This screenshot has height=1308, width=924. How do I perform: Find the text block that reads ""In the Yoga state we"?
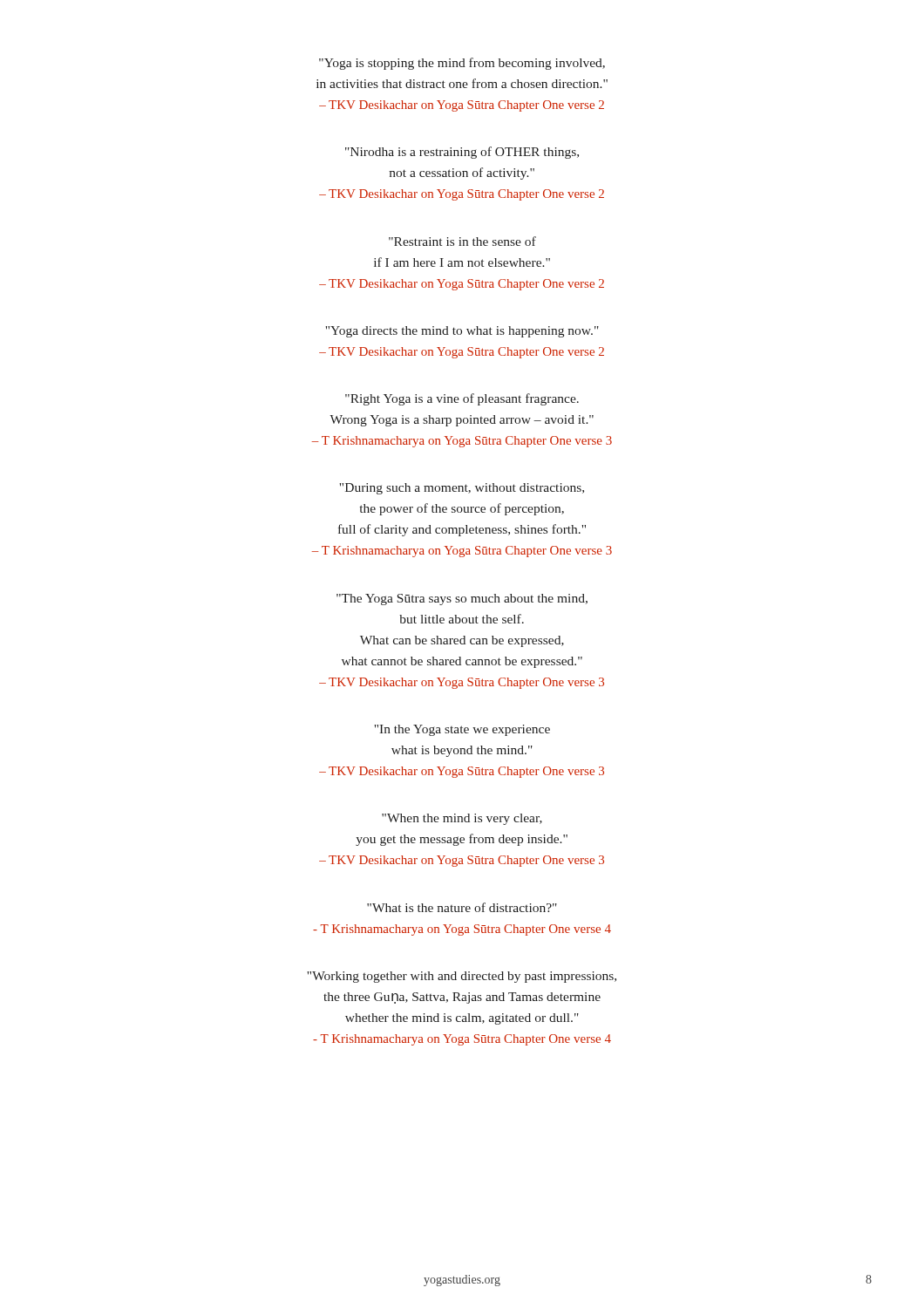coord(462,749)
